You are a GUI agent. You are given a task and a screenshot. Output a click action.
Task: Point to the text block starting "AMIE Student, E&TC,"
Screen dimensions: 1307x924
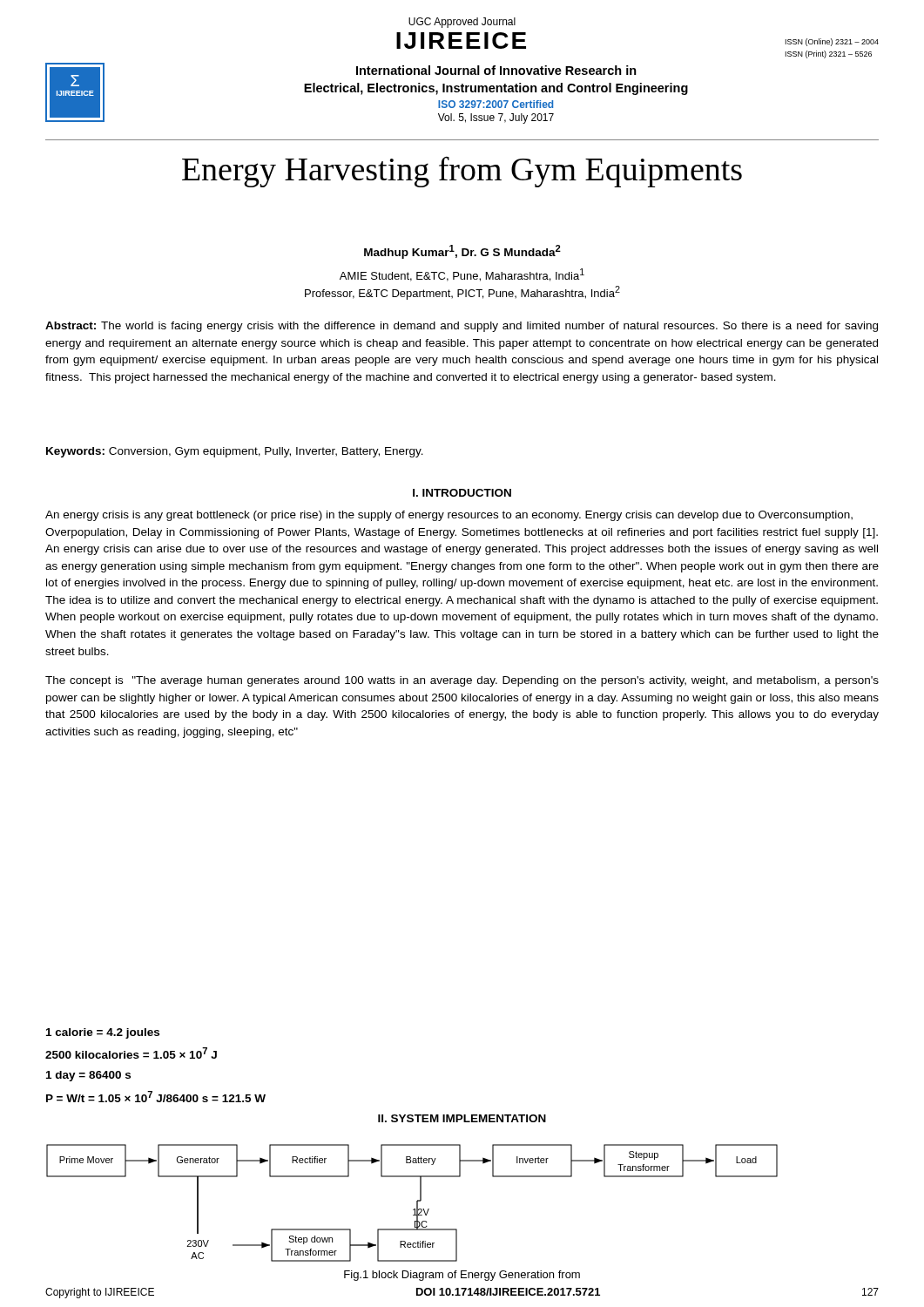pyautogui.click(x=462, y=275)
